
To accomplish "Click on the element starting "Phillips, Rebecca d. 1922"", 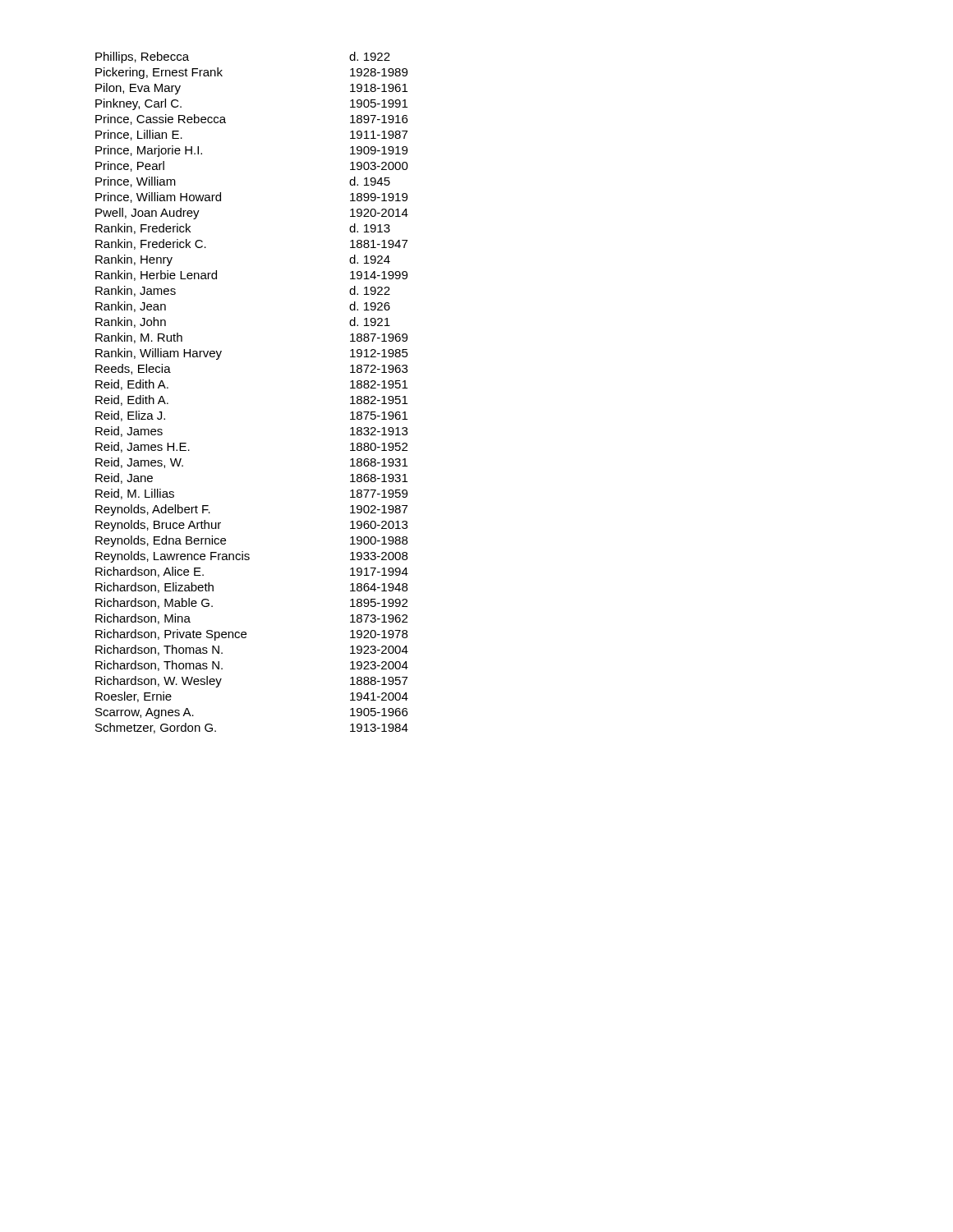I will 145,57.
